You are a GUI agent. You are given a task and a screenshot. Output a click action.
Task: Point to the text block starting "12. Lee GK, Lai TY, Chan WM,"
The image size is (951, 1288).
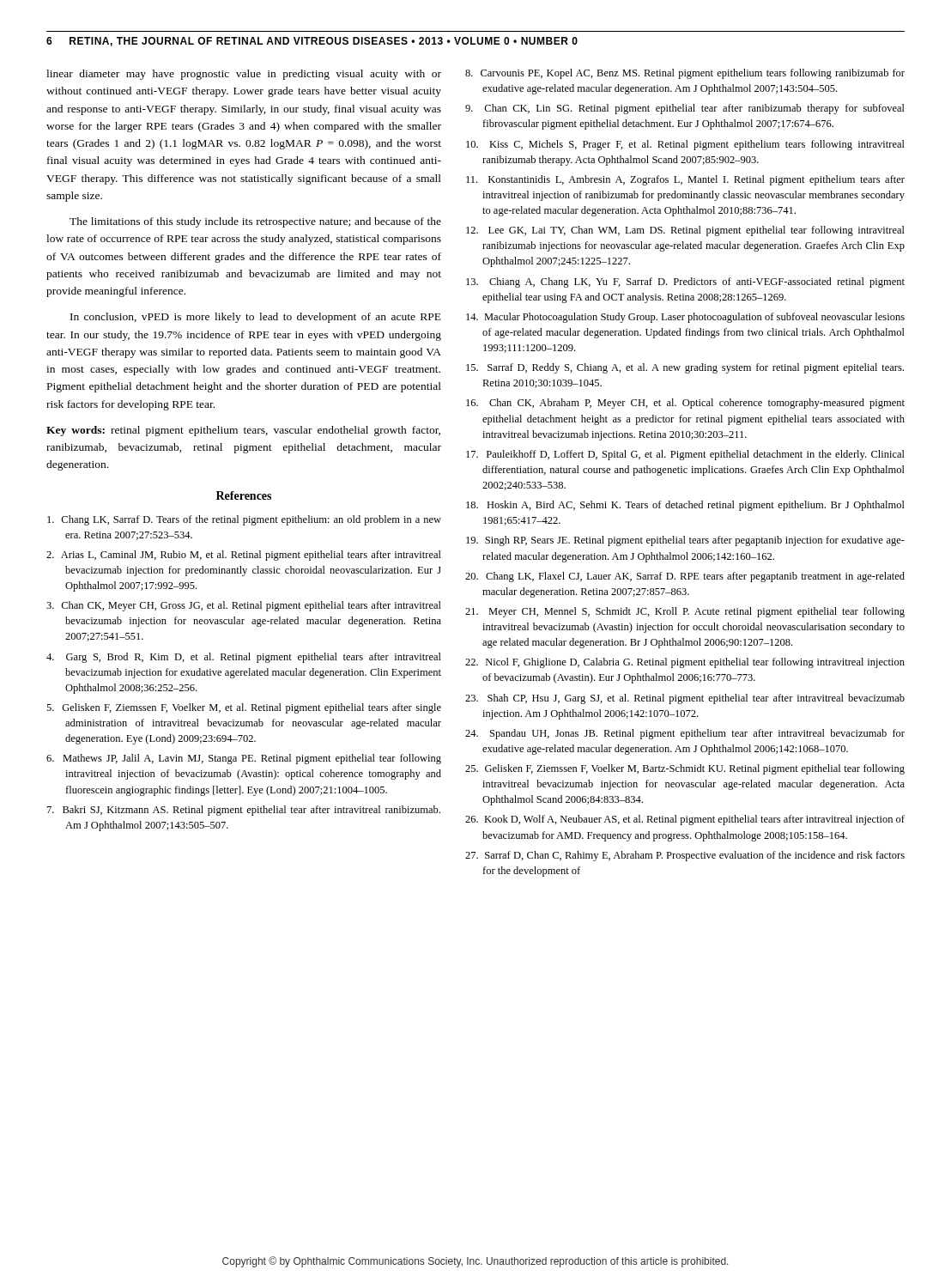[685, 246]
